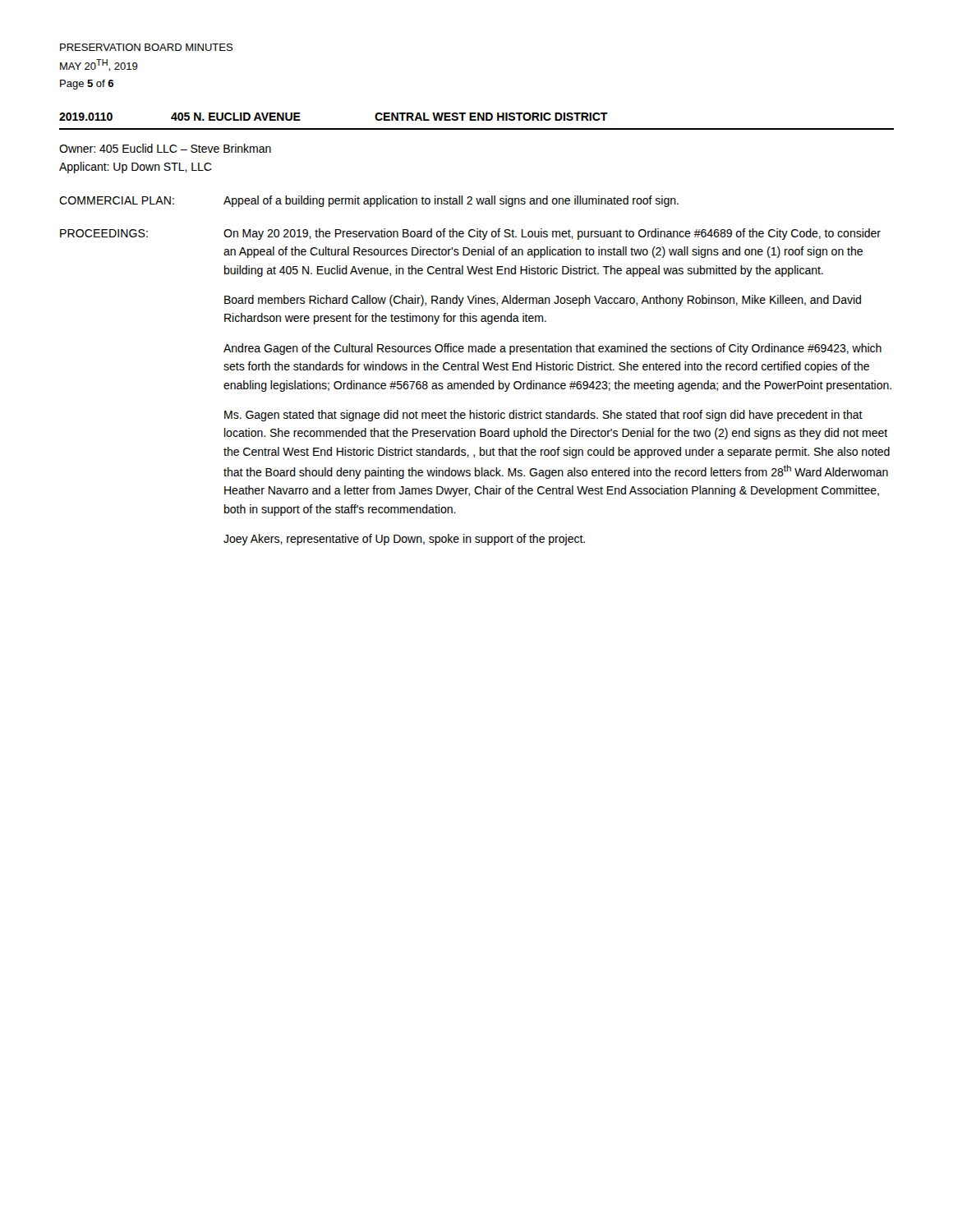Click on the block starting "Board members Richard"
The image size is (953, 1232).
[543, 309]
